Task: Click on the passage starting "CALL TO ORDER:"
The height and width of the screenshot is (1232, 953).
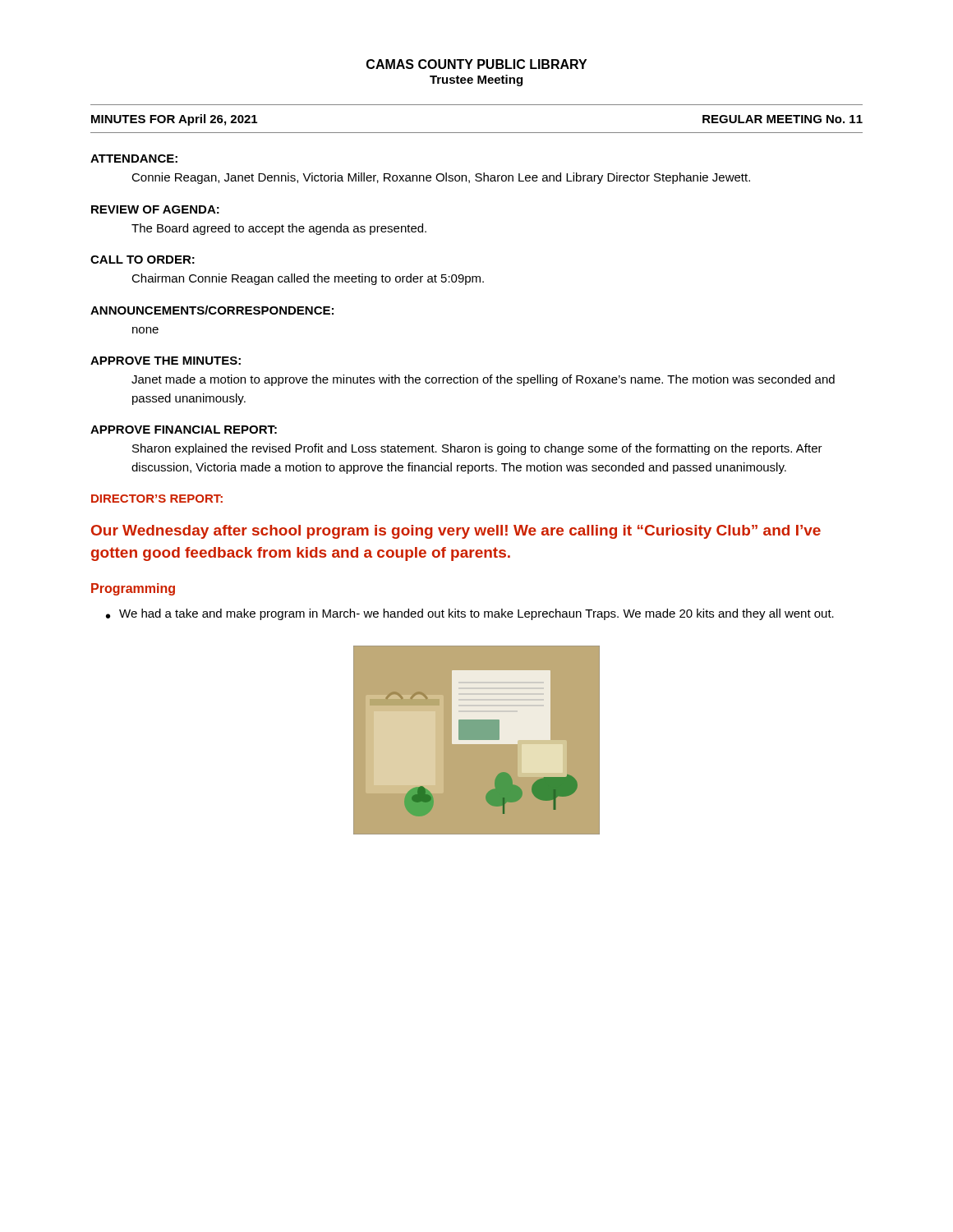Action: coord(143,259)
